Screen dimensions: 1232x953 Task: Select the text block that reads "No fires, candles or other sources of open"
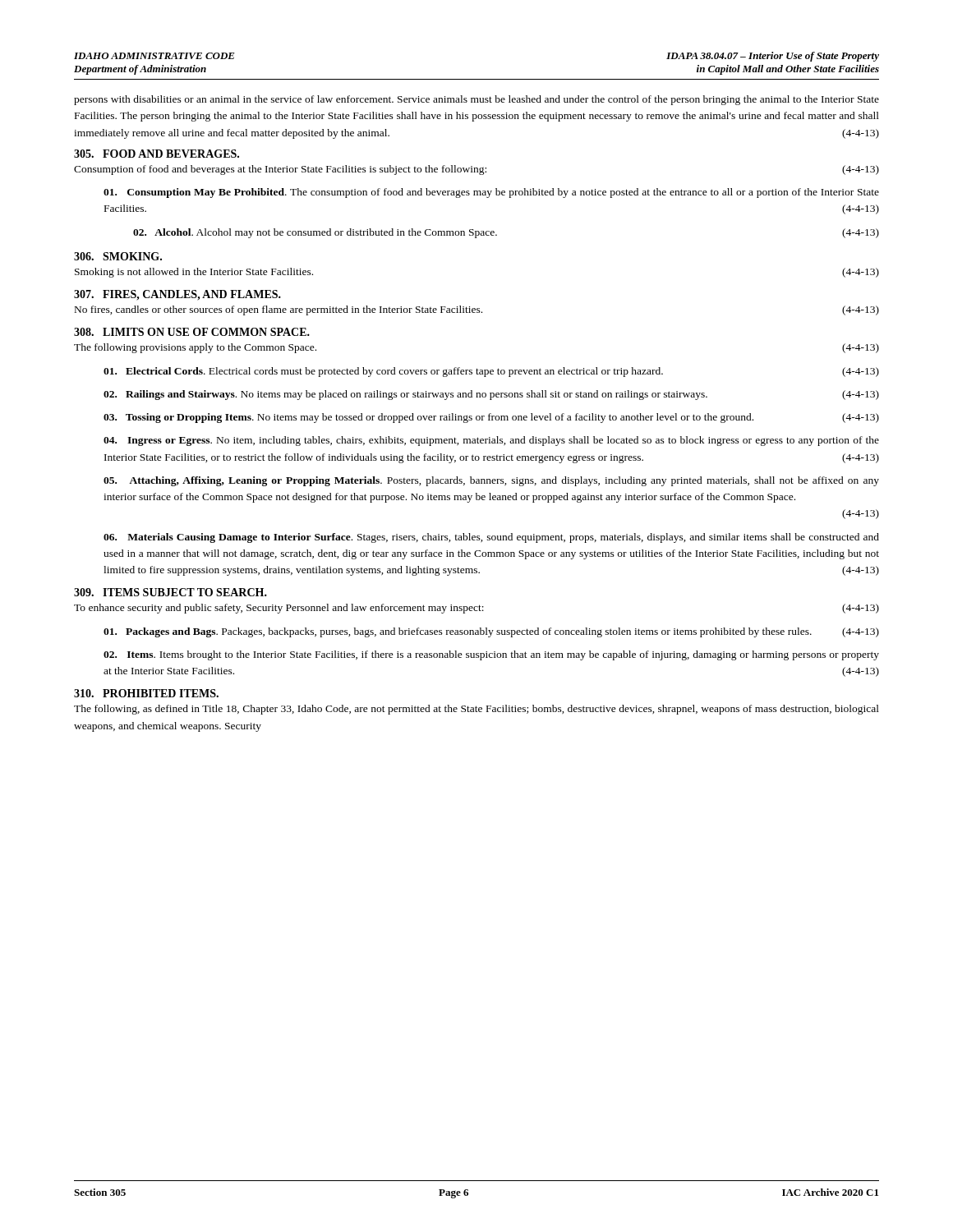476,310
